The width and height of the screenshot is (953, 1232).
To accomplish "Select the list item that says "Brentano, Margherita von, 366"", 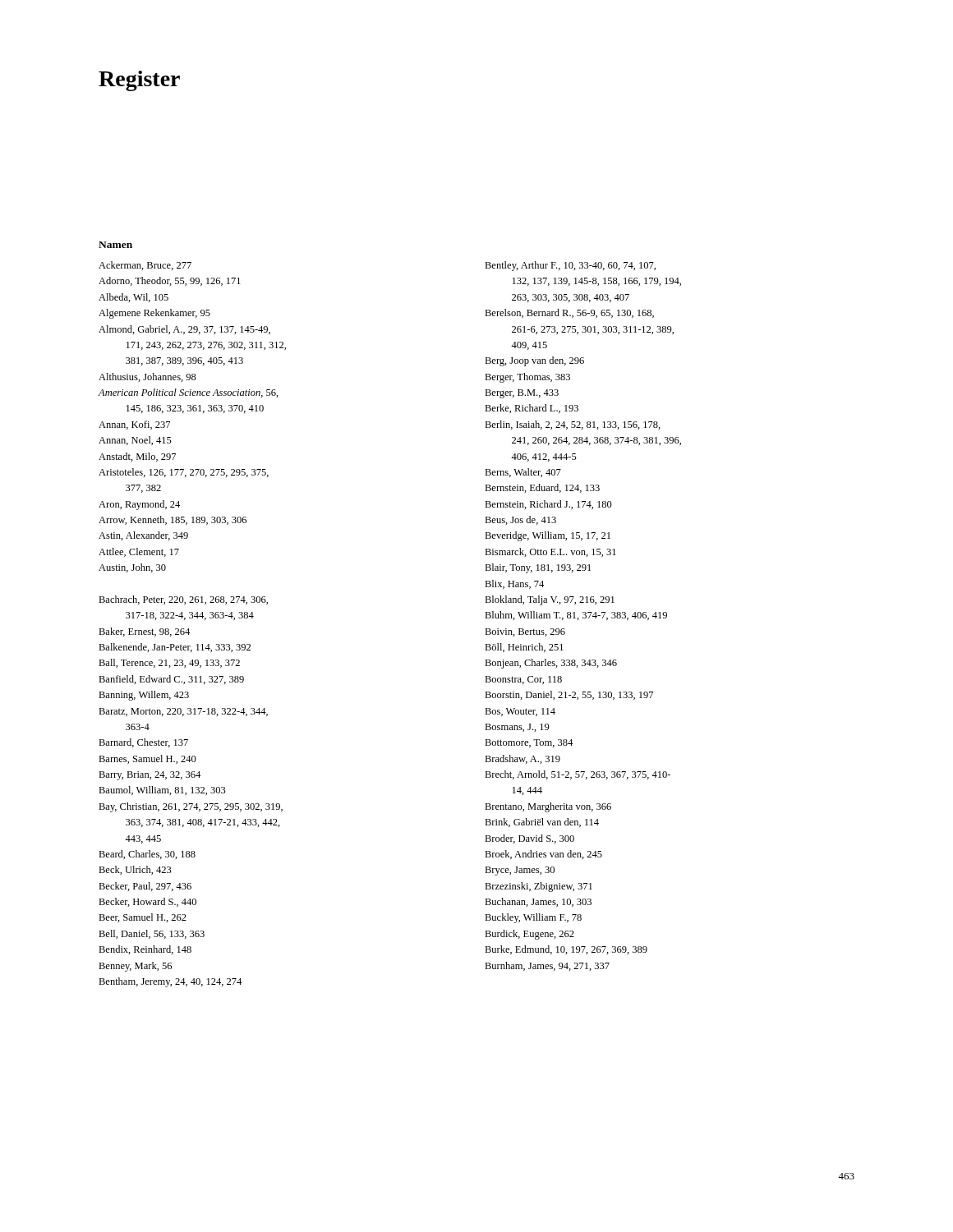I will [x=548, y=807].
